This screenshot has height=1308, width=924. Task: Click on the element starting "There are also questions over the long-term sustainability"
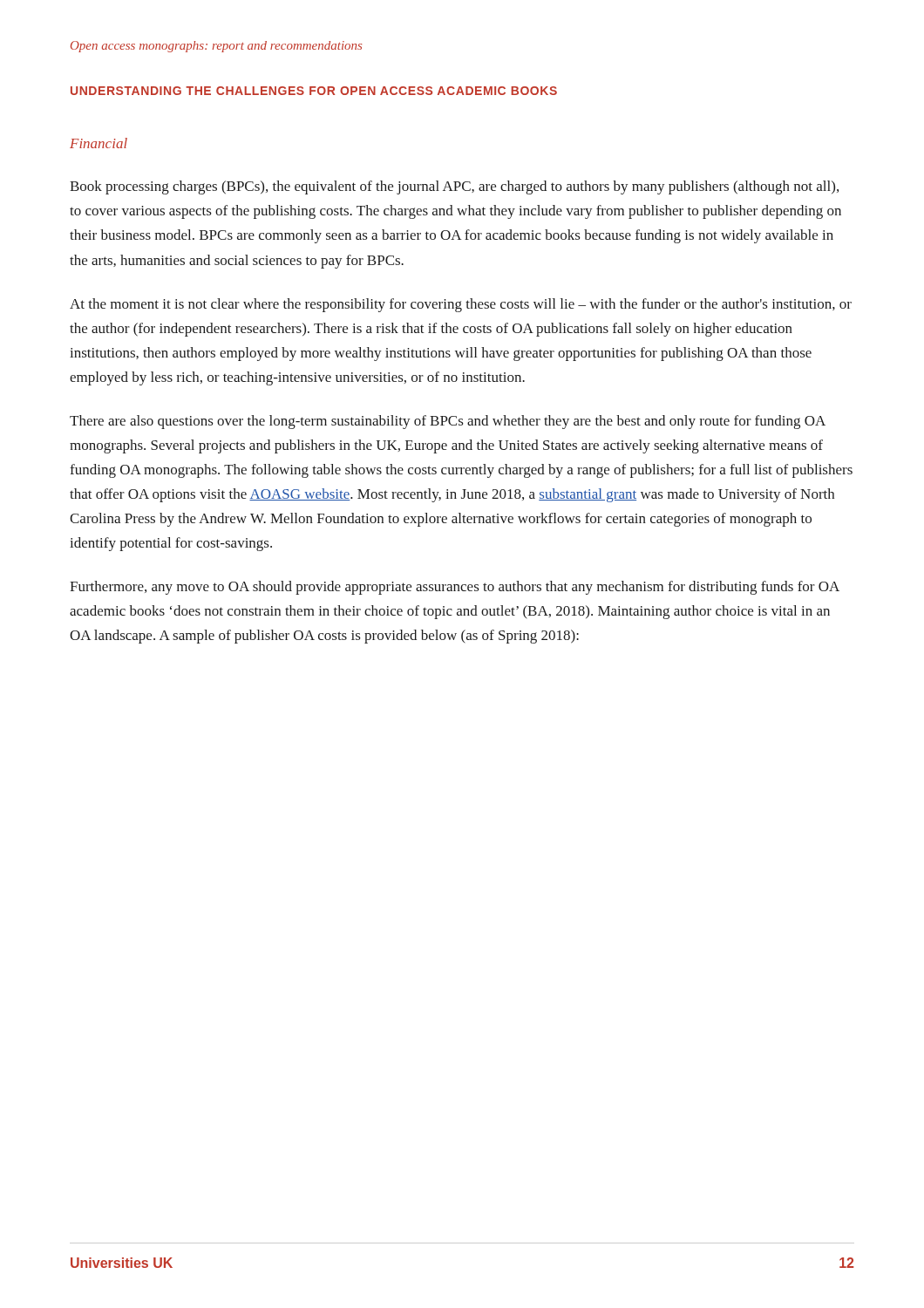tap(462, 482)
